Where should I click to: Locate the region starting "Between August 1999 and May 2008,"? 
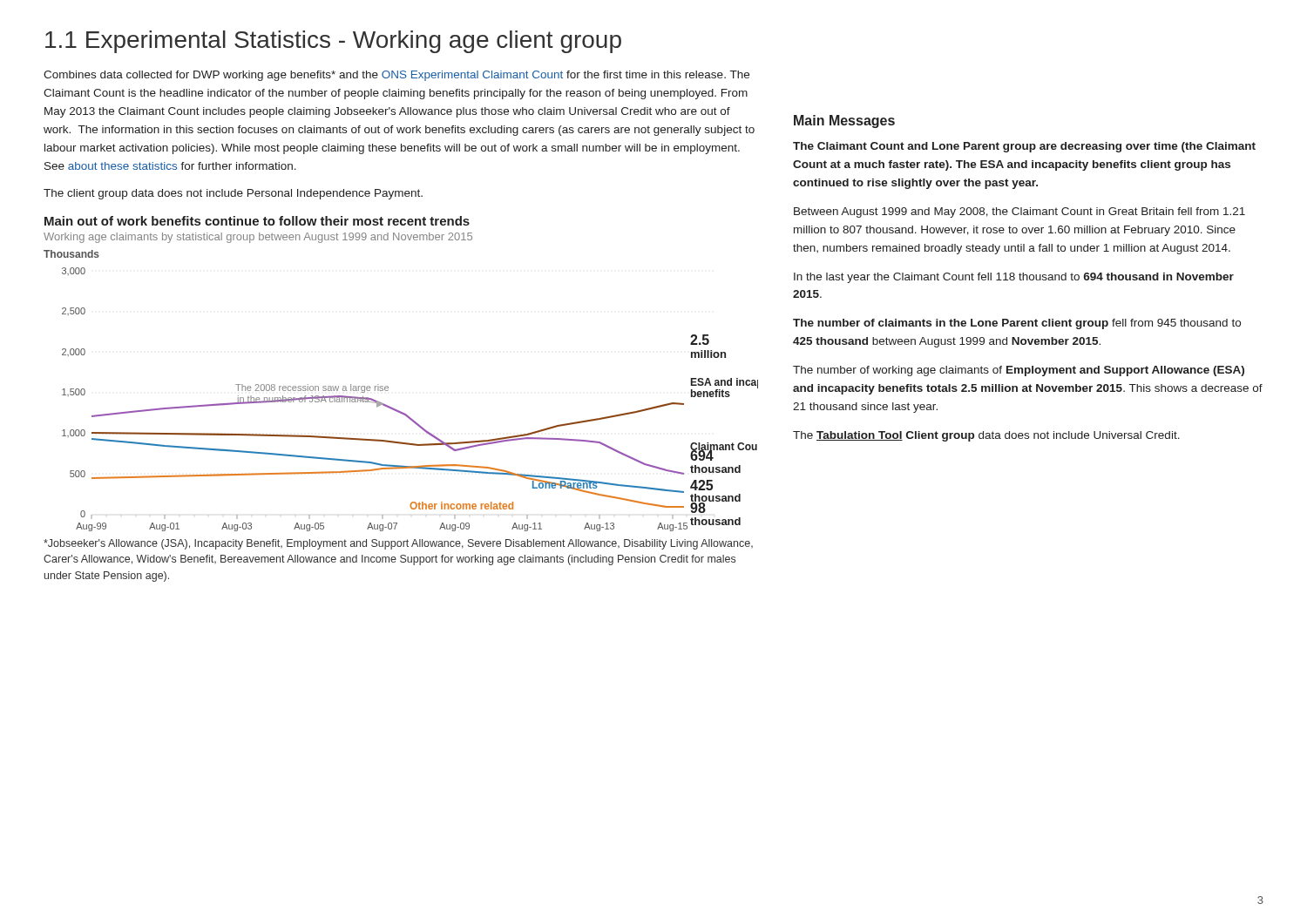point(1019,229)
